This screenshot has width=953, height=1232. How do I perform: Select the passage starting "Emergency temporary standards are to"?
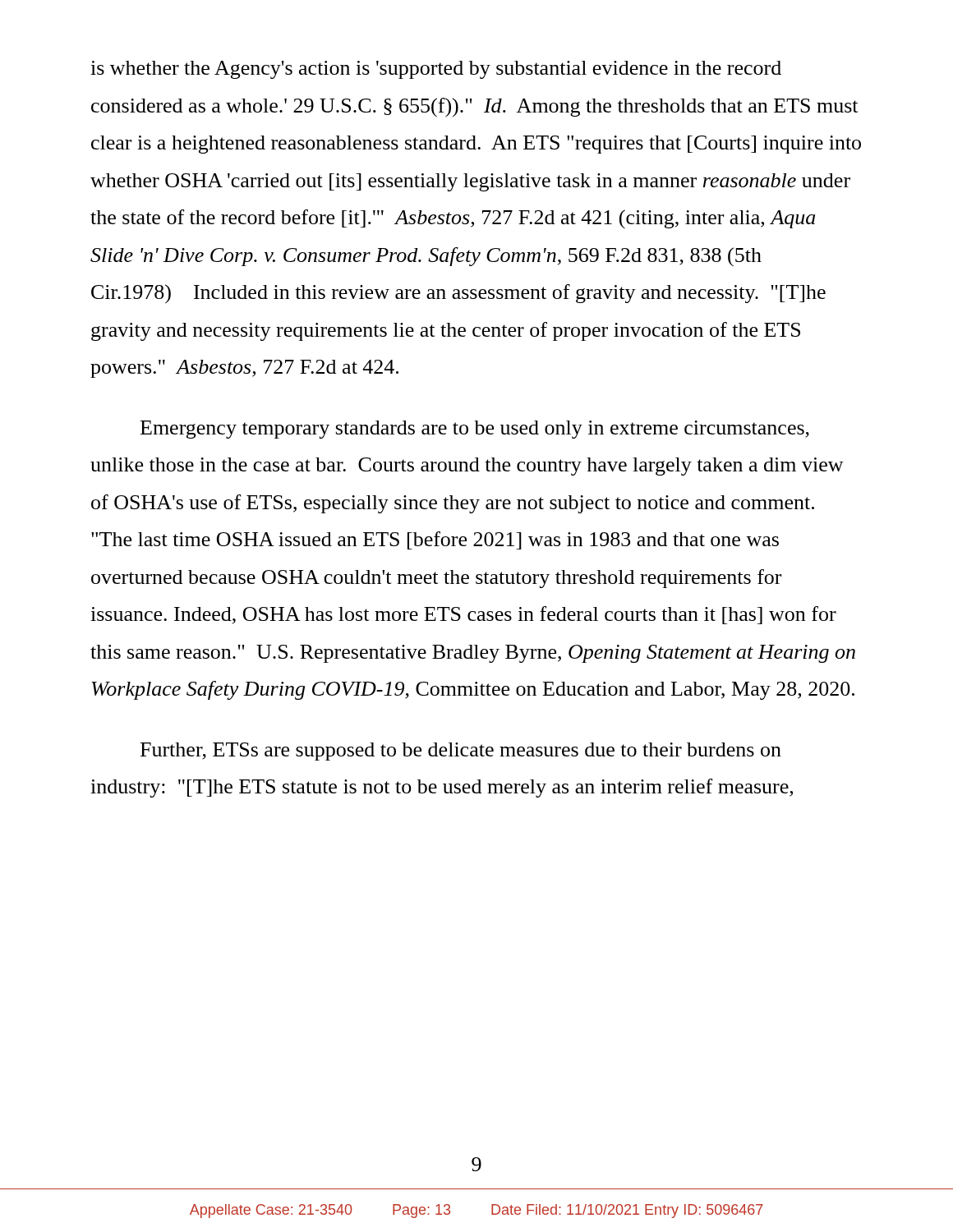coord(475,430)
